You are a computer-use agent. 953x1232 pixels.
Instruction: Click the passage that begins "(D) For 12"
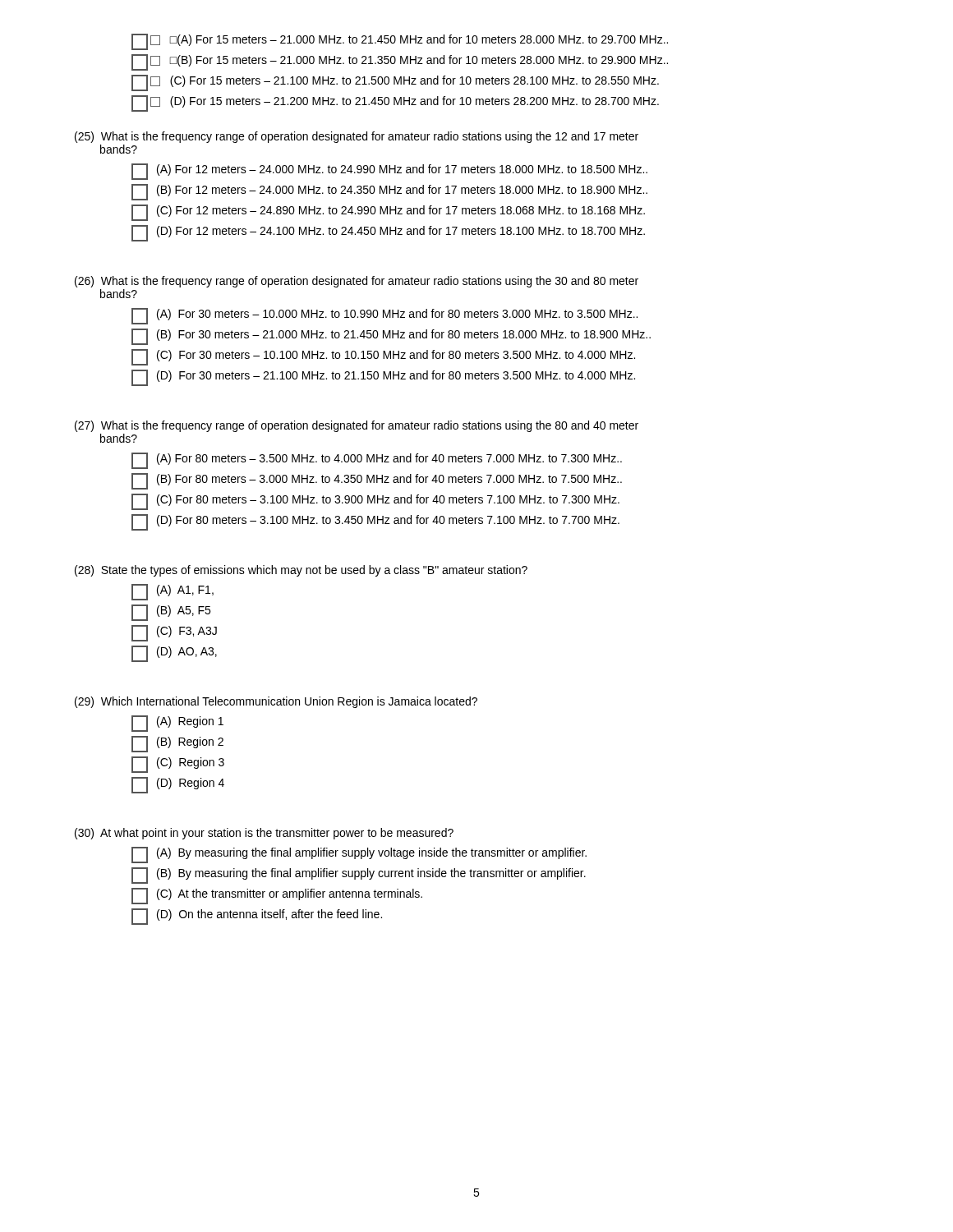509,233
